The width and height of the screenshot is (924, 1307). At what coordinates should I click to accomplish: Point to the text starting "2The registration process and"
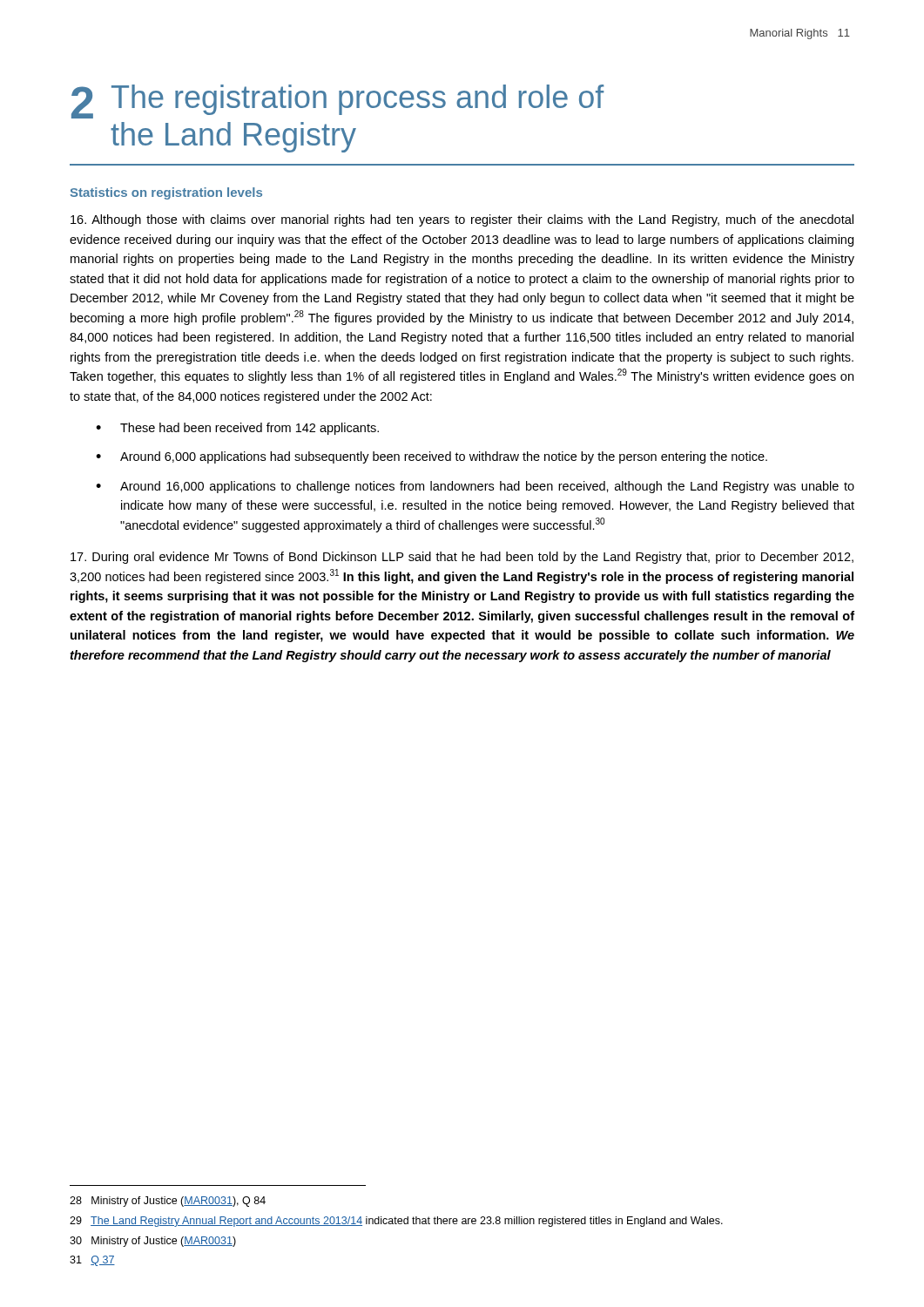tap(462, 122)
